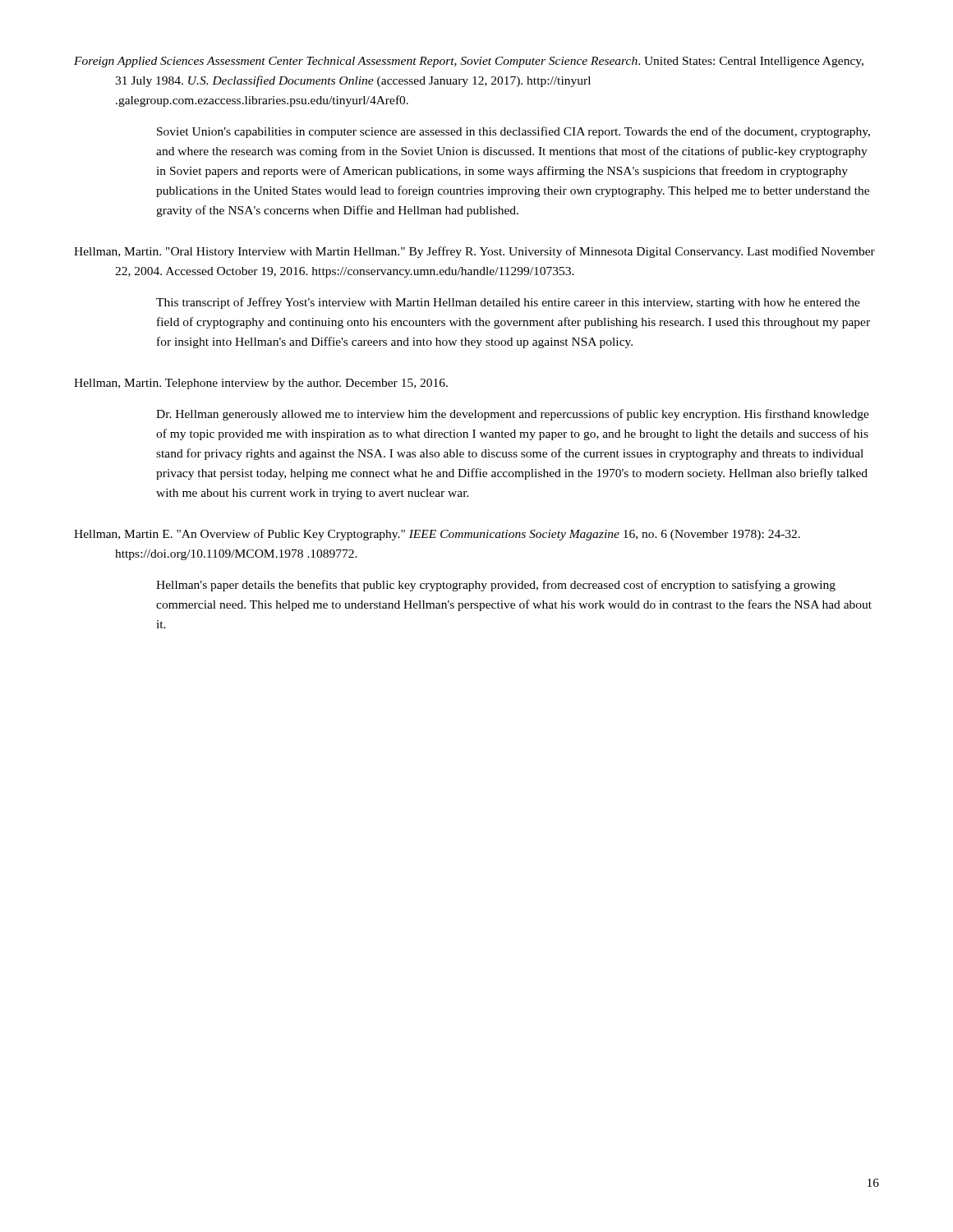953x1232 pixels.
Task: Find the text block with the text "Soviet Union's capabilities in computer science are"
Action: 513,171
